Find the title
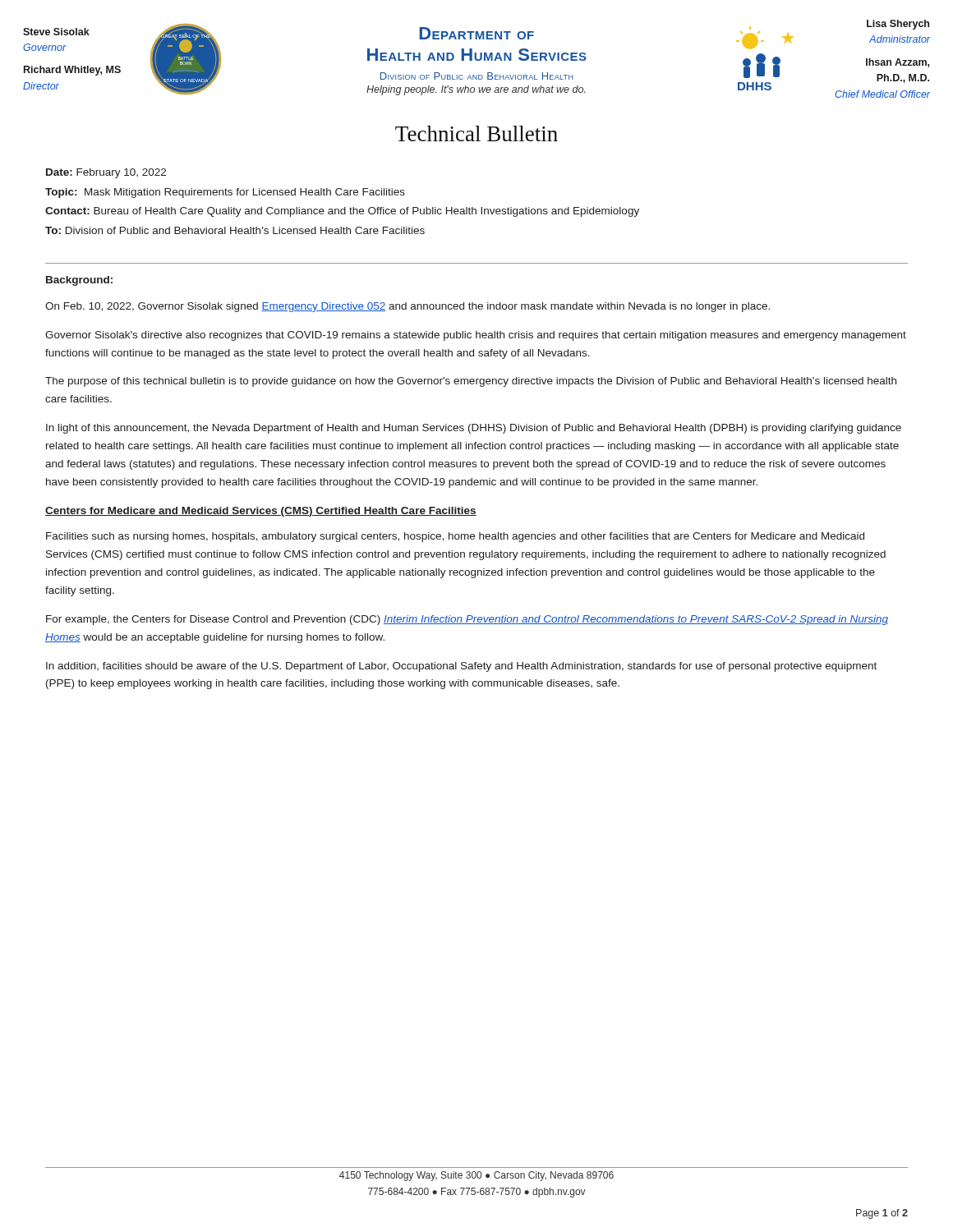The height and width of the screenshot is (1232, 953). [476, 134]
